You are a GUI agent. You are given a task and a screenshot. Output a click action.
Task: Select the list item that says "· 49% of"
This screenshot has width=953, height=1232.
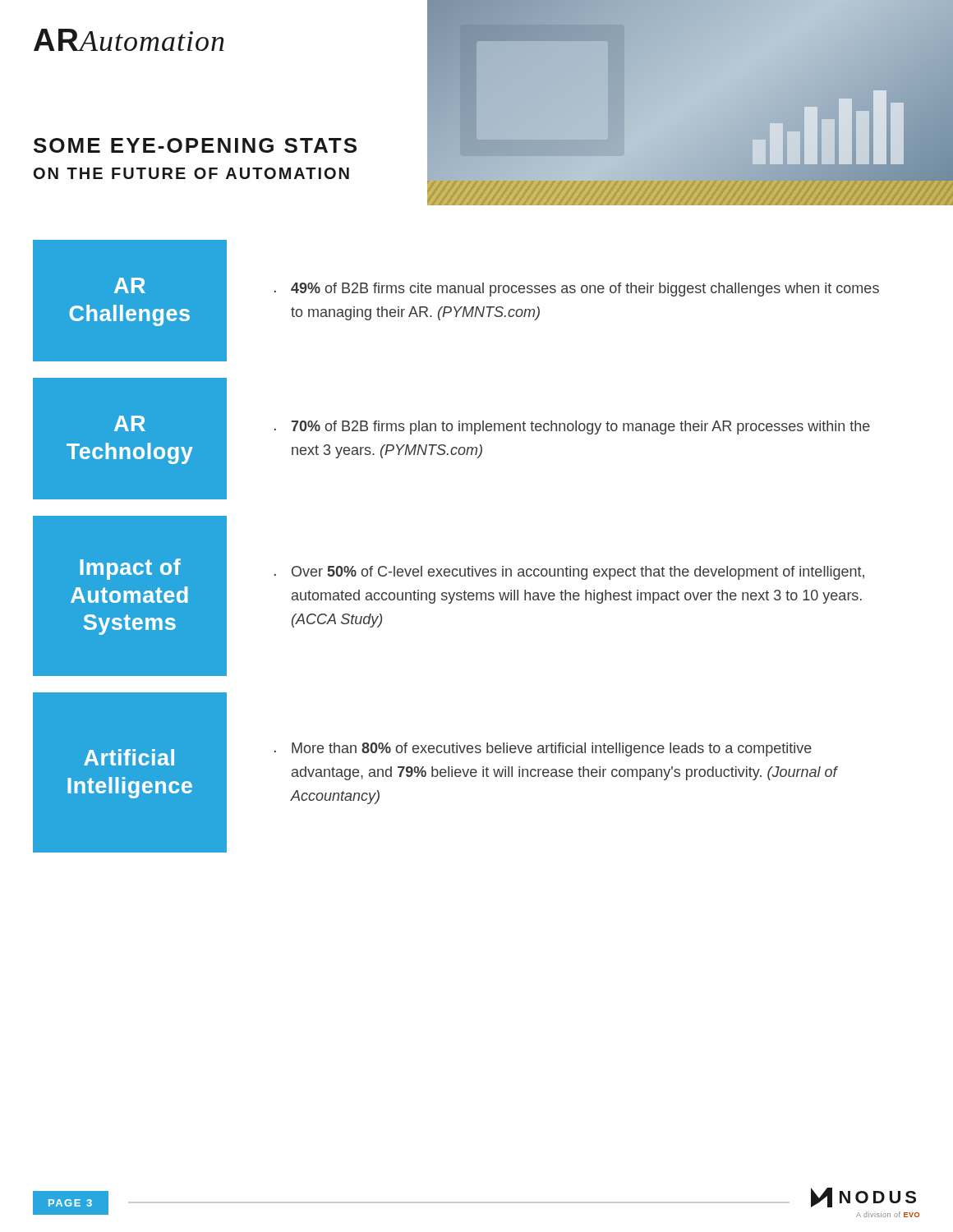click(x=576, y=299)
